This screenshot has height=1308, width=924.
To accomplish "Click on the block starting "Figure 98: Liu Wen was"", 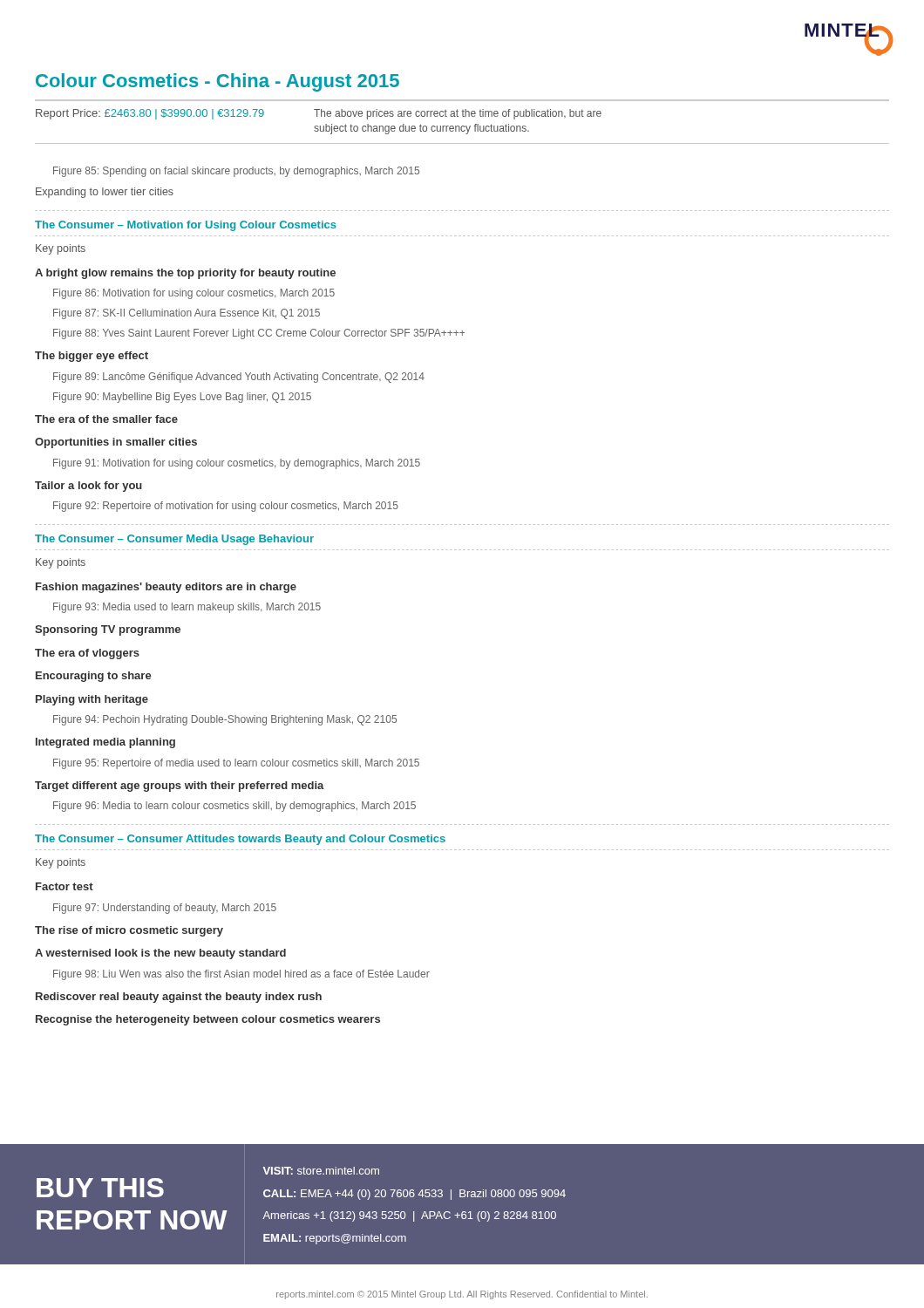I will [x=241, y=975].
